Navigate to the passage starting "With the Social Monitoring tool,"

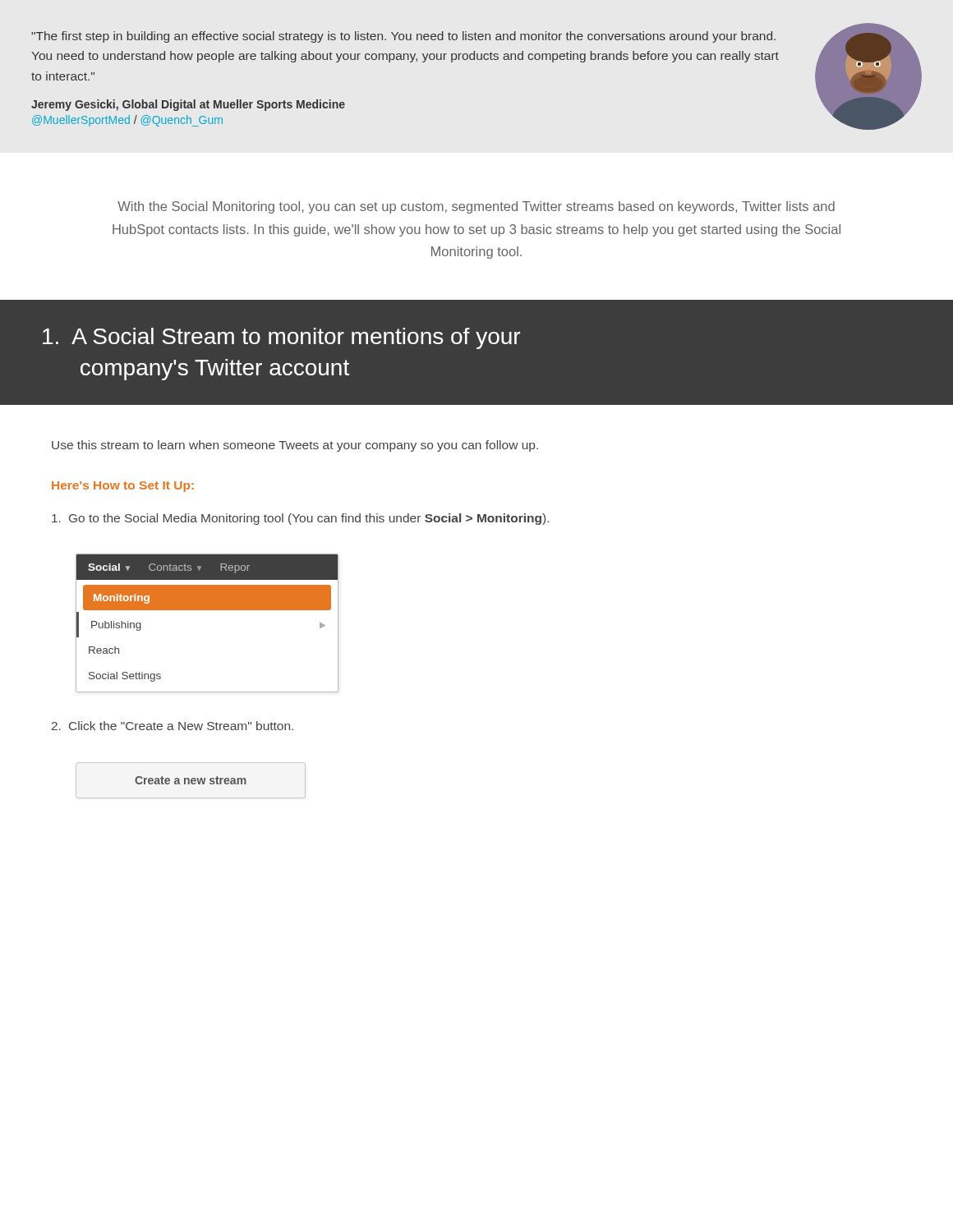coord(476,230)
